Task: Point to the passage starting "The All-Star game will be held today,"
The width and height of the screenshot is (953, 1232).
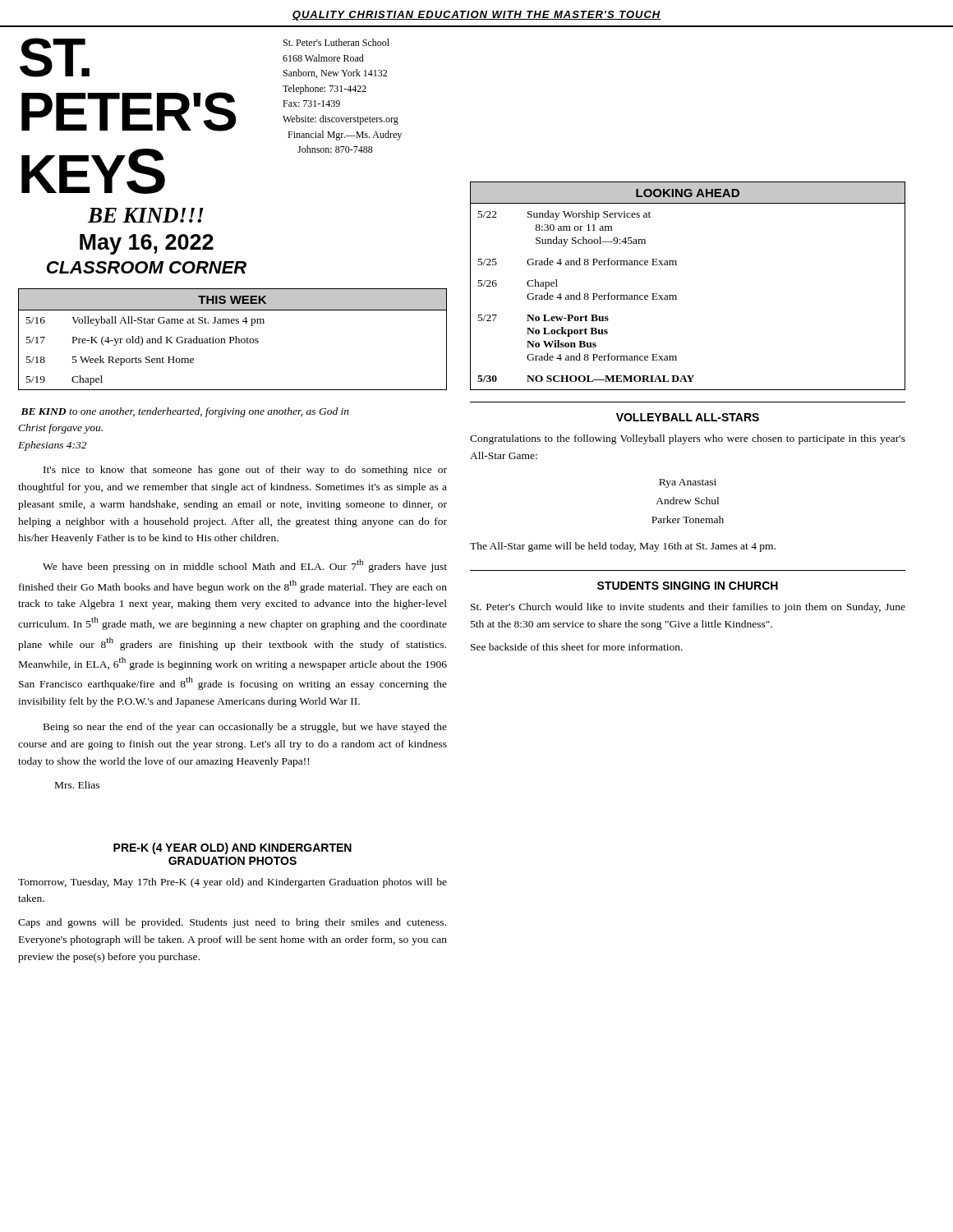Action: pos(623,546)
